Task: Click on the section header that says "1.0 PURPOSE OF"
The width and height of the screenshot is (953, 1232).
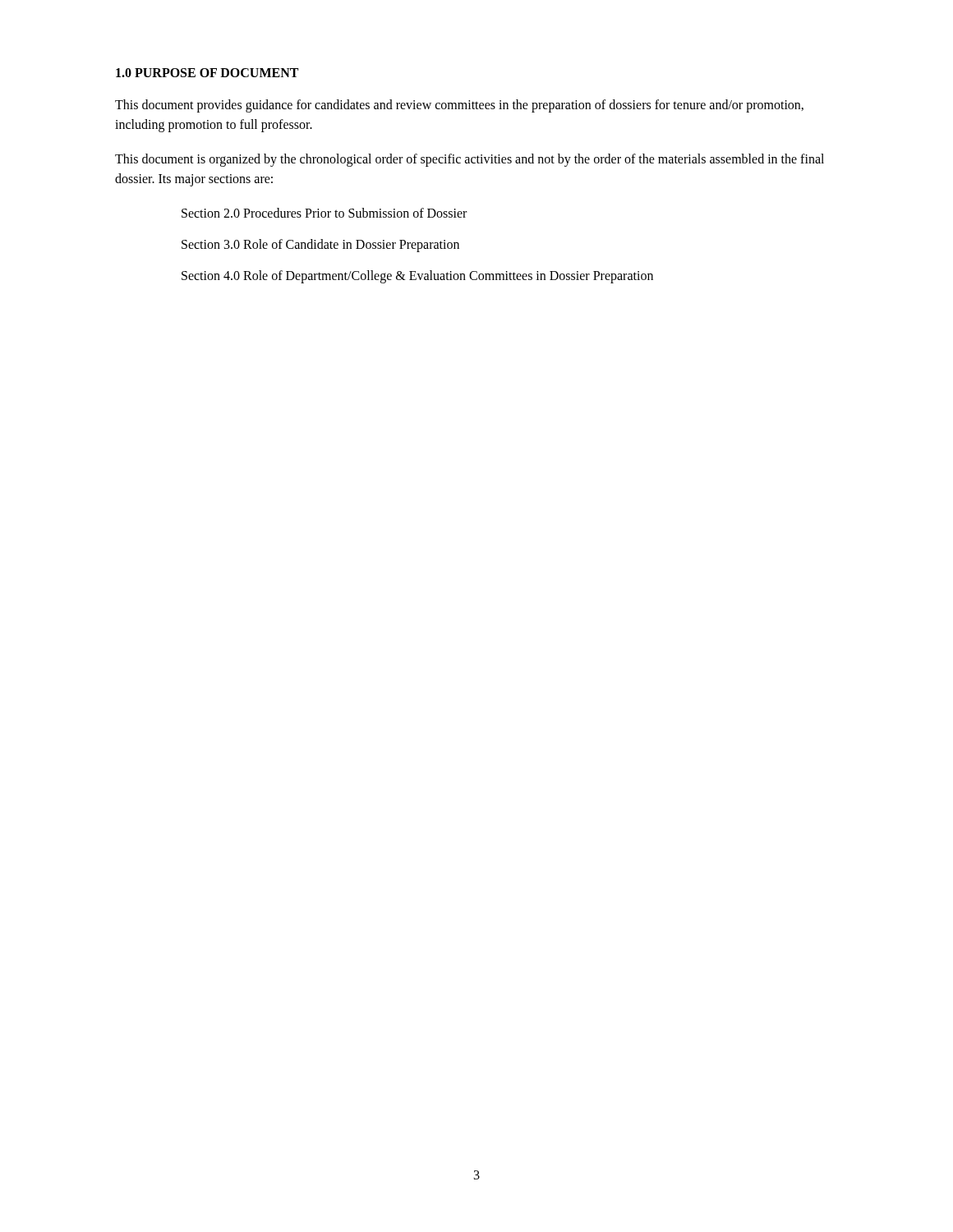Action: 207,73
